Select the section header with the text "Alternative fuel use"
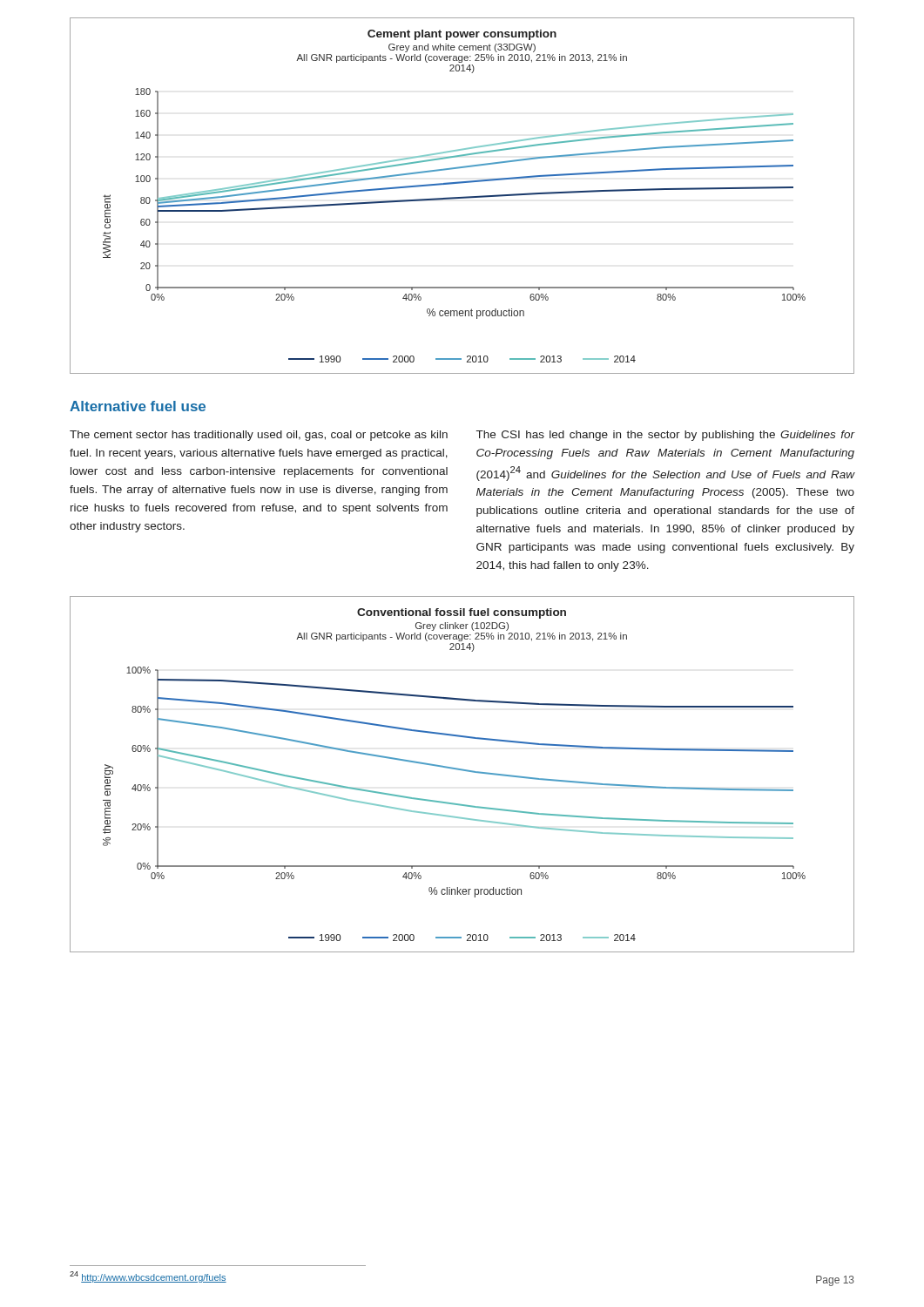 [138, 407]
